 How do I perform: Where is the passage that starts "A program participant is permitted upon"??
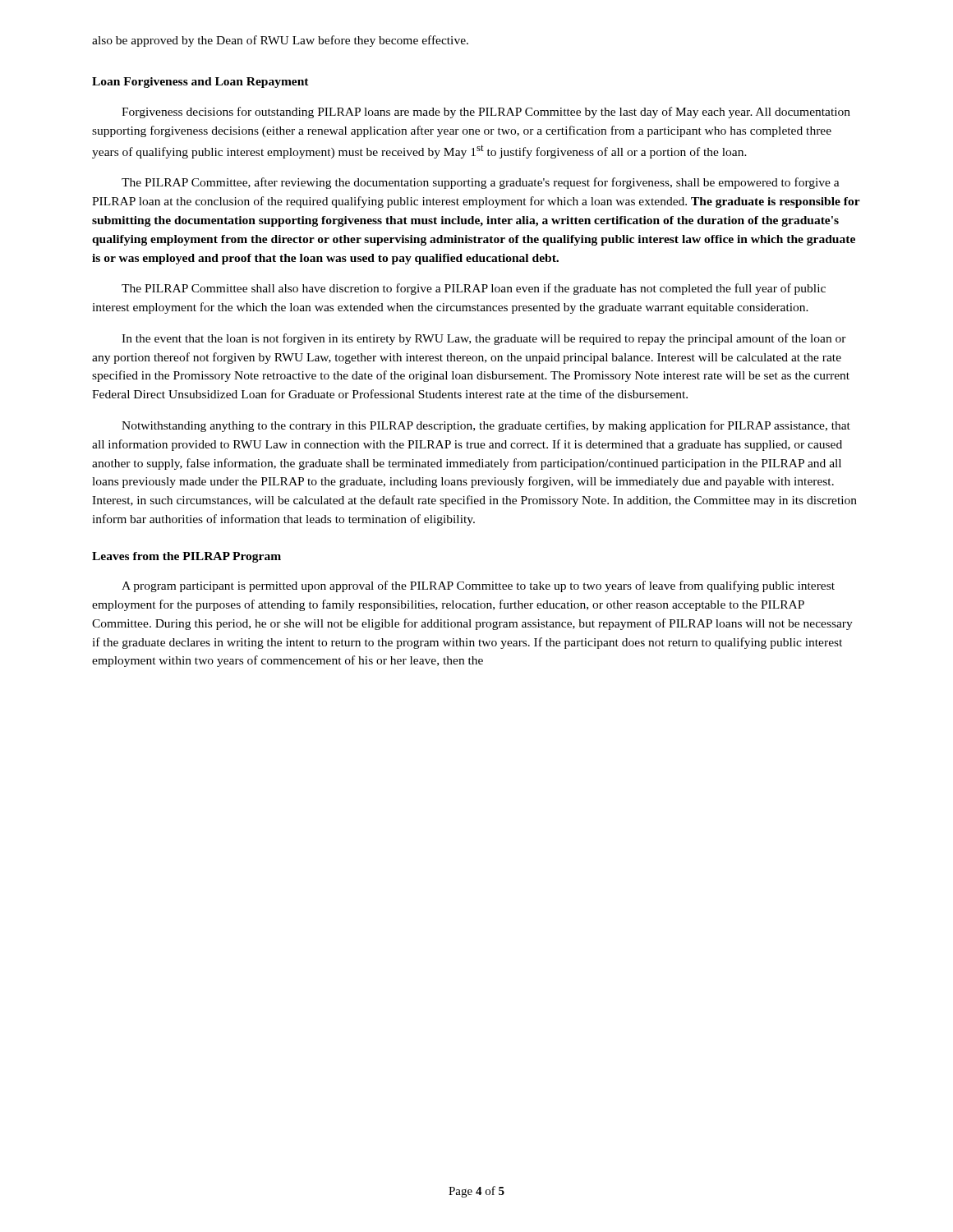472,623
